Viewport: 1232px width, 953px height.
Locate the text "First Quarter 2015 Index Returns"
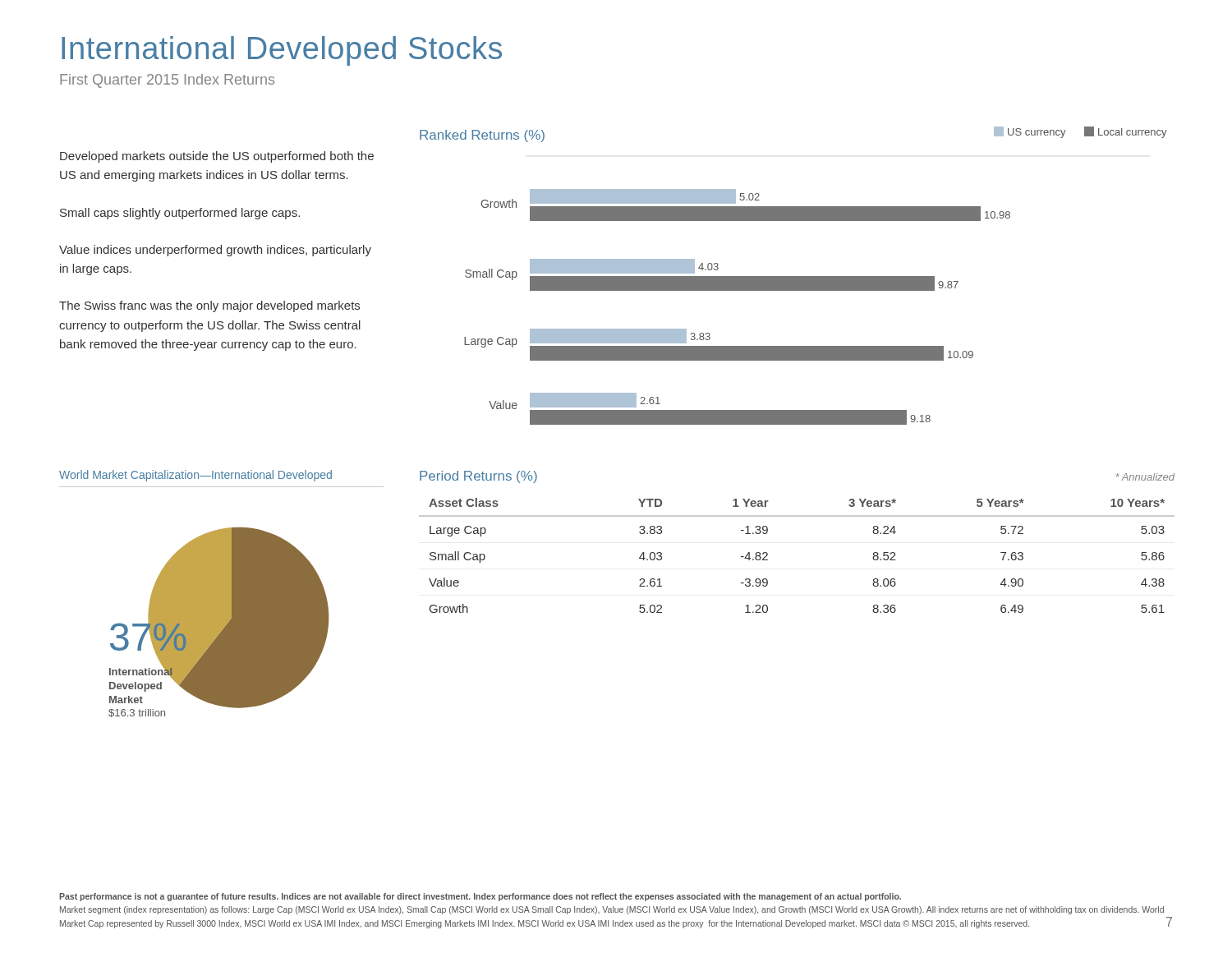pos(167,80)
